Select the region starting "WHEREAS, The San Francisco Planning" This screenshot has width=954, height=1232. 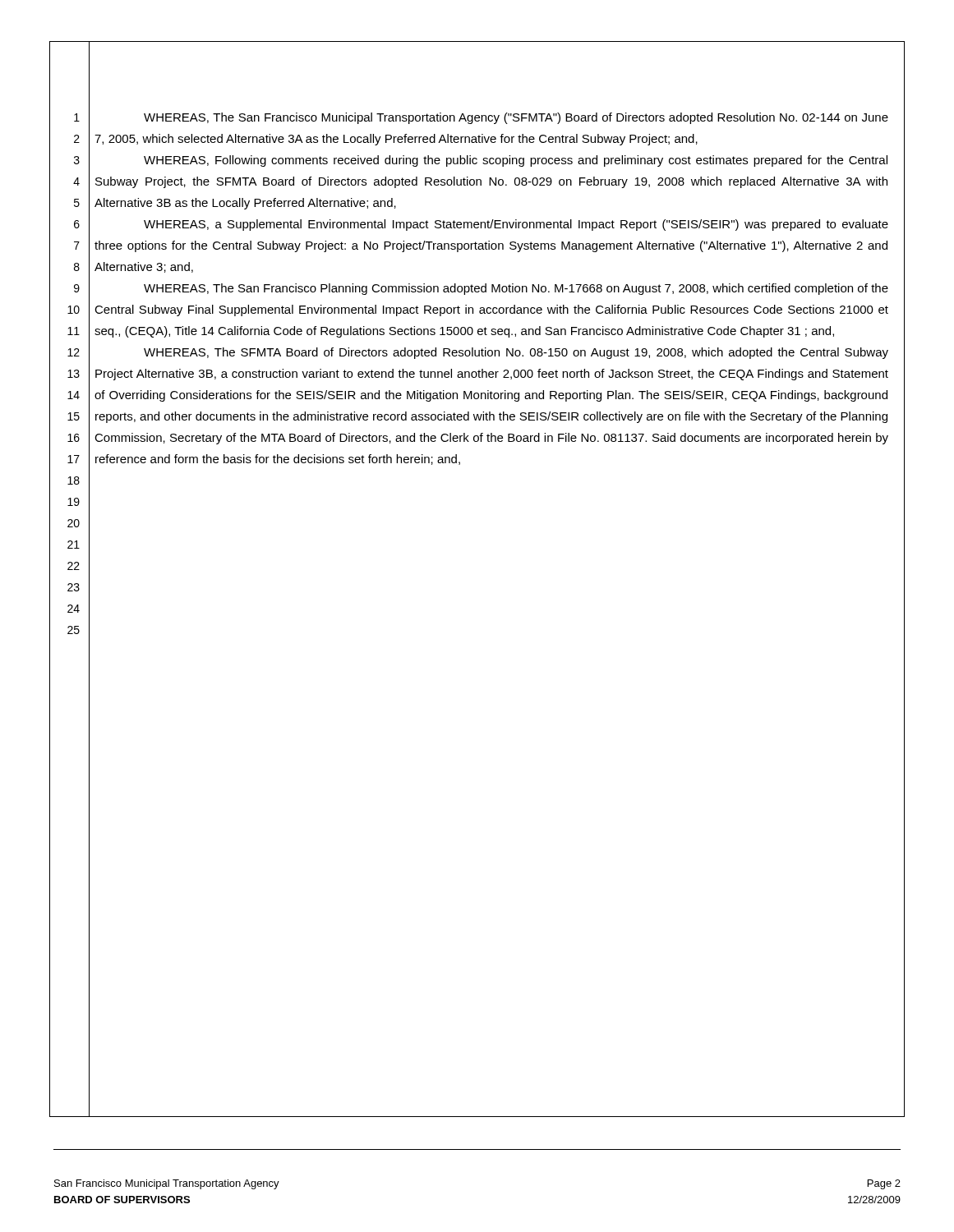[491, 309]
